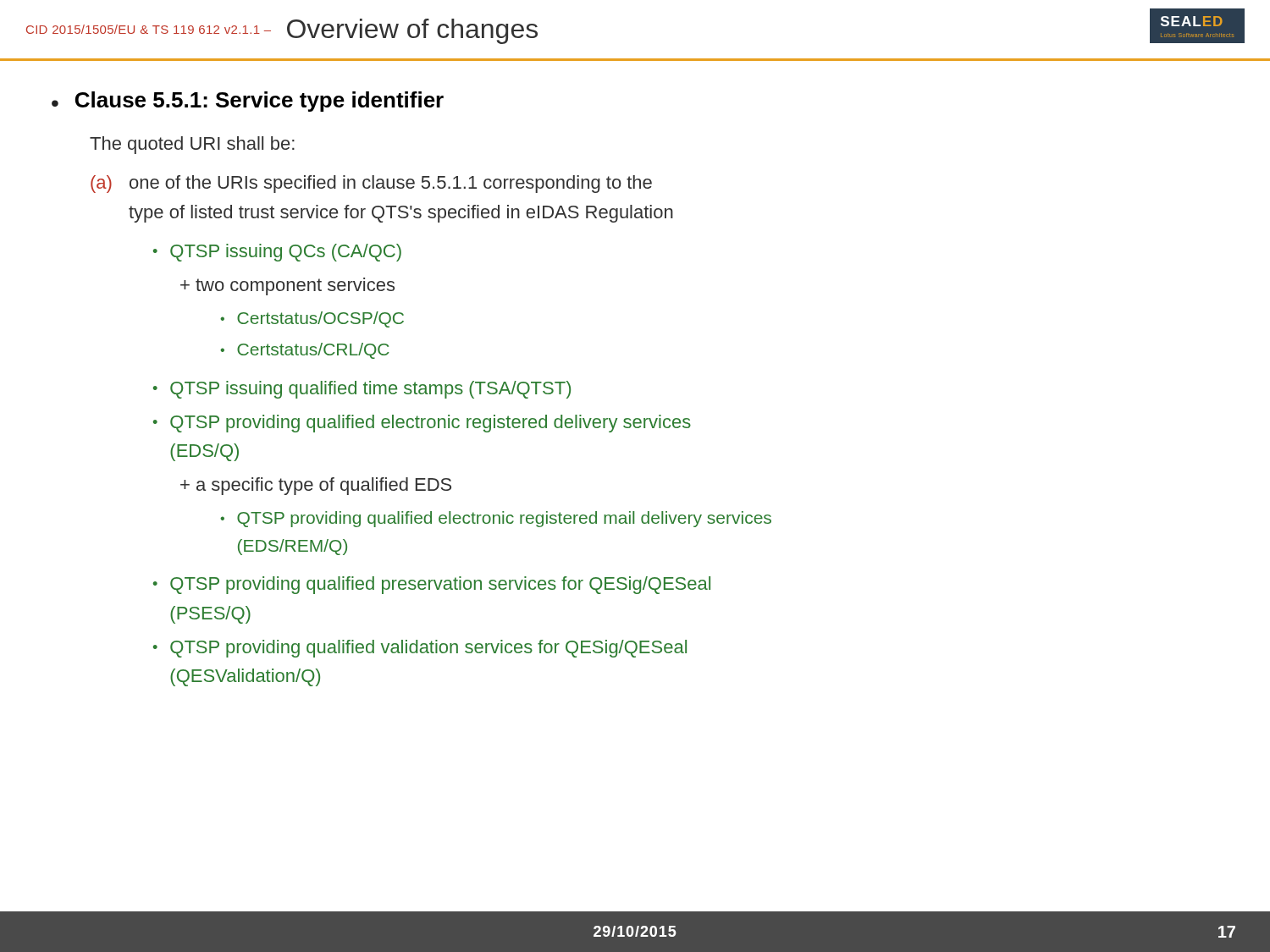Point to the element starting "• QTSP issuing qualified time stamps (TSA/QTST)"
The height and width of the screenshot is (952, 1270).
click(x=362, y=390)
